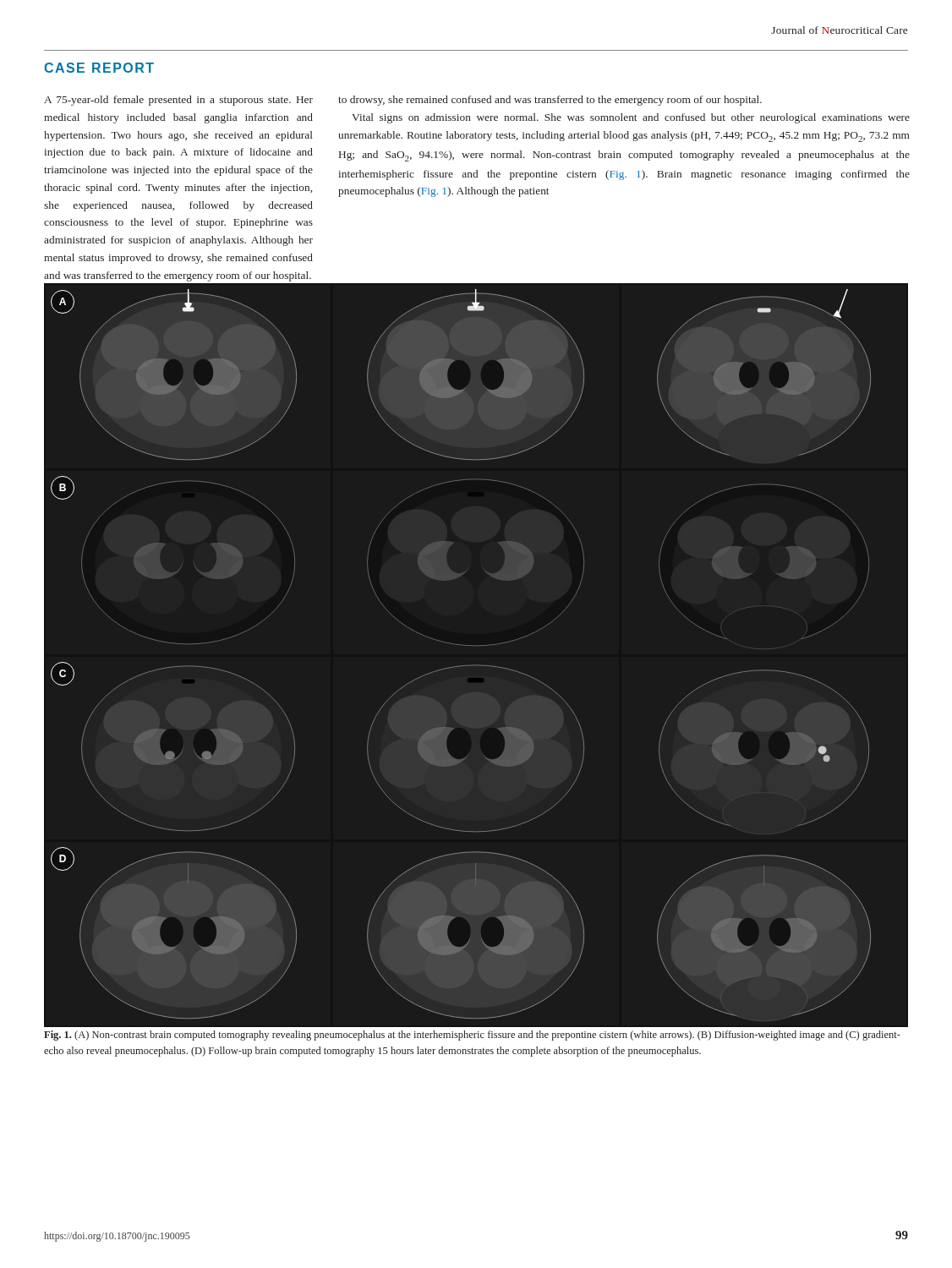Find the text block that reads "A 75-year-old female presented in a stuporous"
The height and width of the screenshot is (1268, 952).
[x=178, y=188]
